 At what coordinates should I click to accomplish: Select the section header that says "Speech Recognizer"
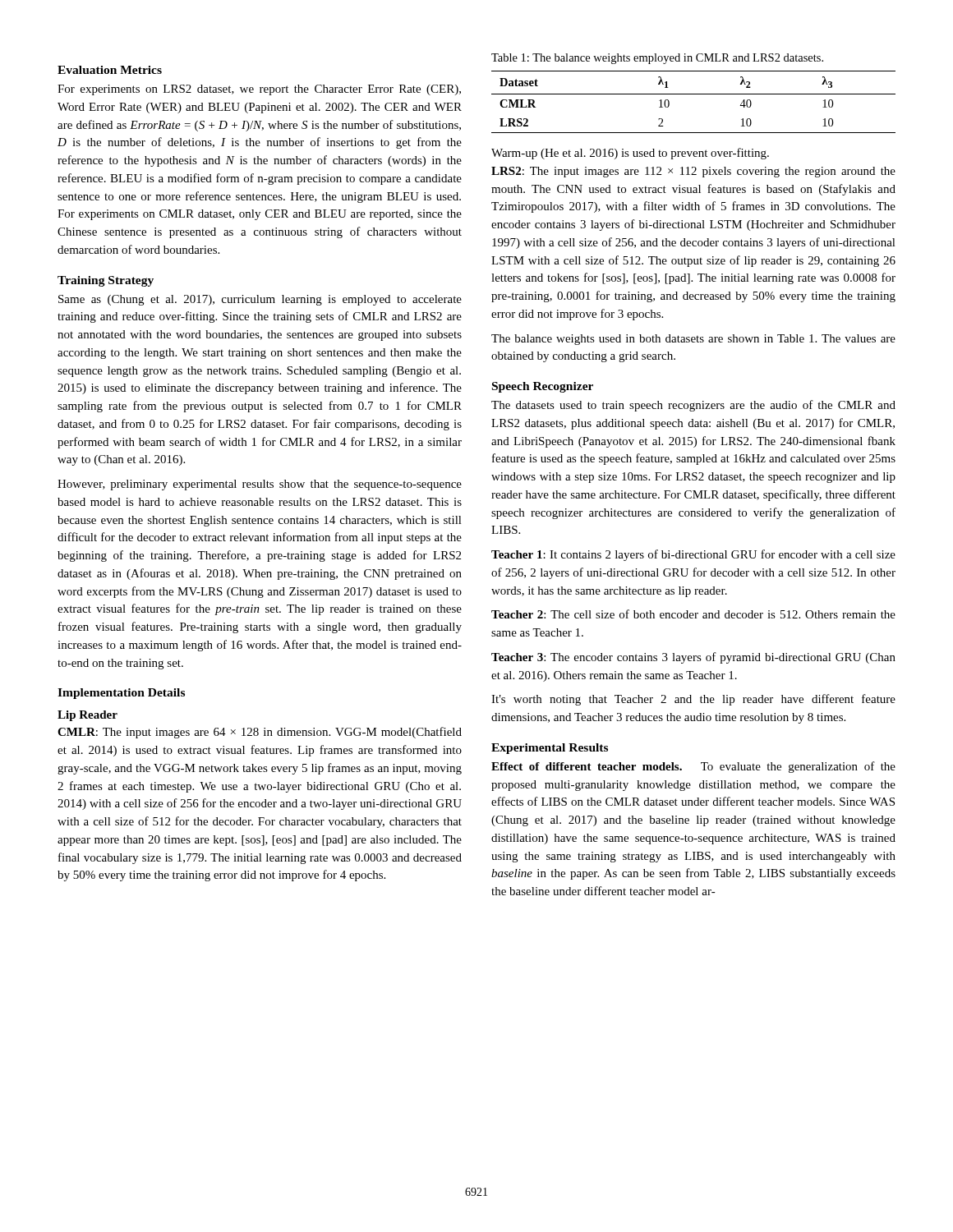[542, 386]
